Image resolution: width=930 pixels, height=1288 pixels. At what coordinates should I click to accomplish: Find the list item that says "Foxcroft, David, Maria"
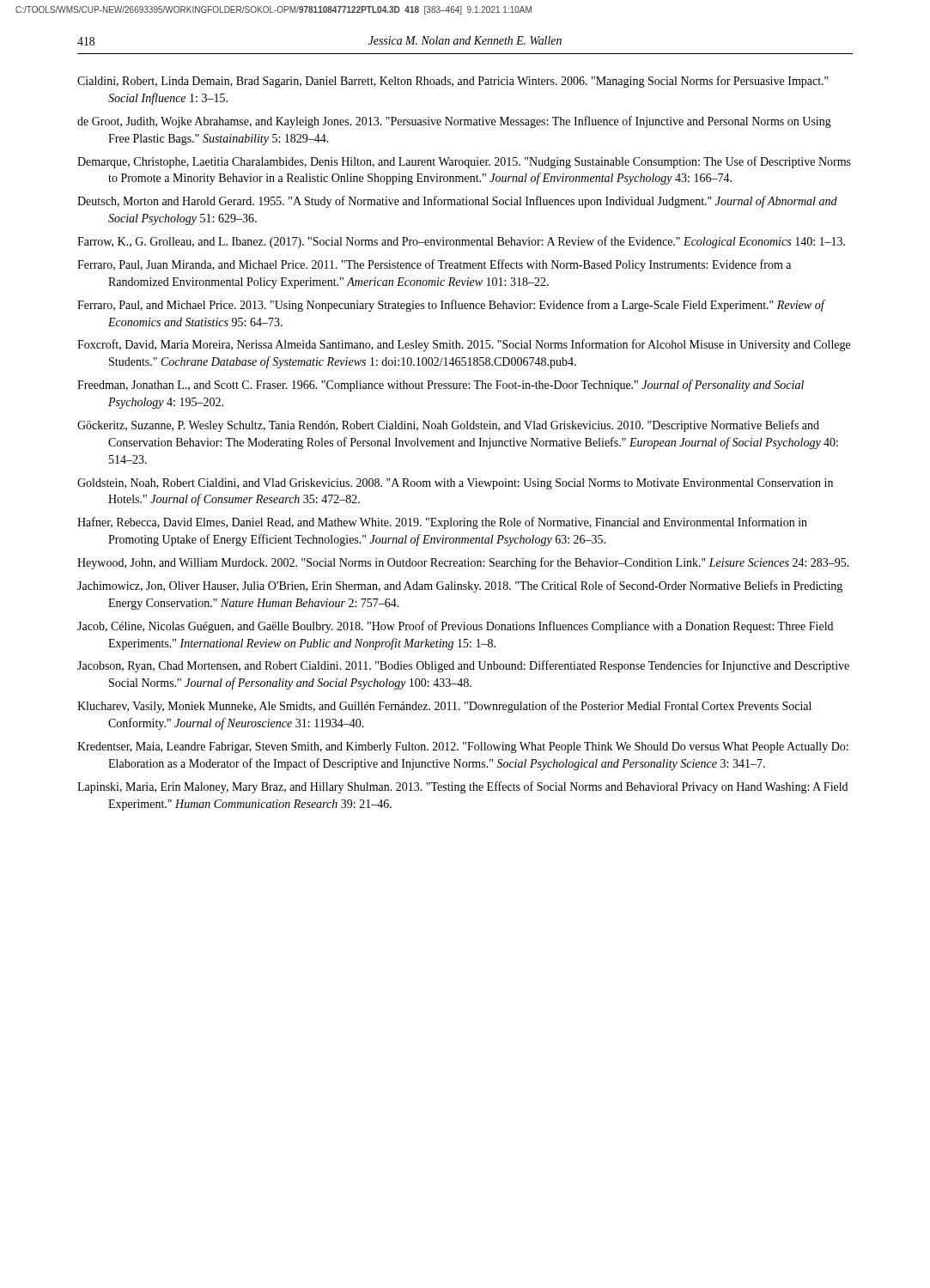pyautogui.click(x=464, y=354)
